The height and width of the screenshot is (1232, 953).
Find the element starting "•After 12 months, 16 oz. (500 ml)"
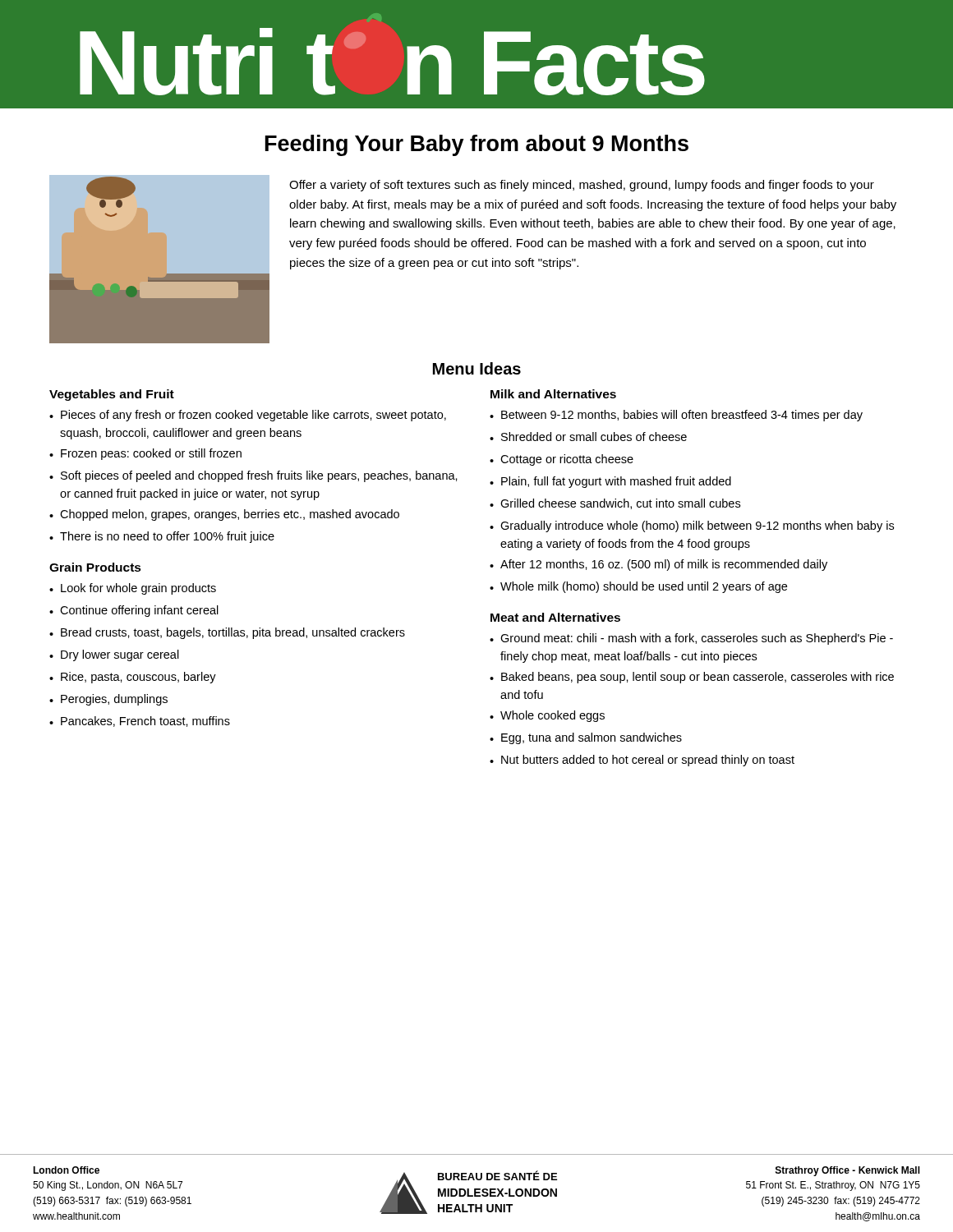(x=659, y=565)
